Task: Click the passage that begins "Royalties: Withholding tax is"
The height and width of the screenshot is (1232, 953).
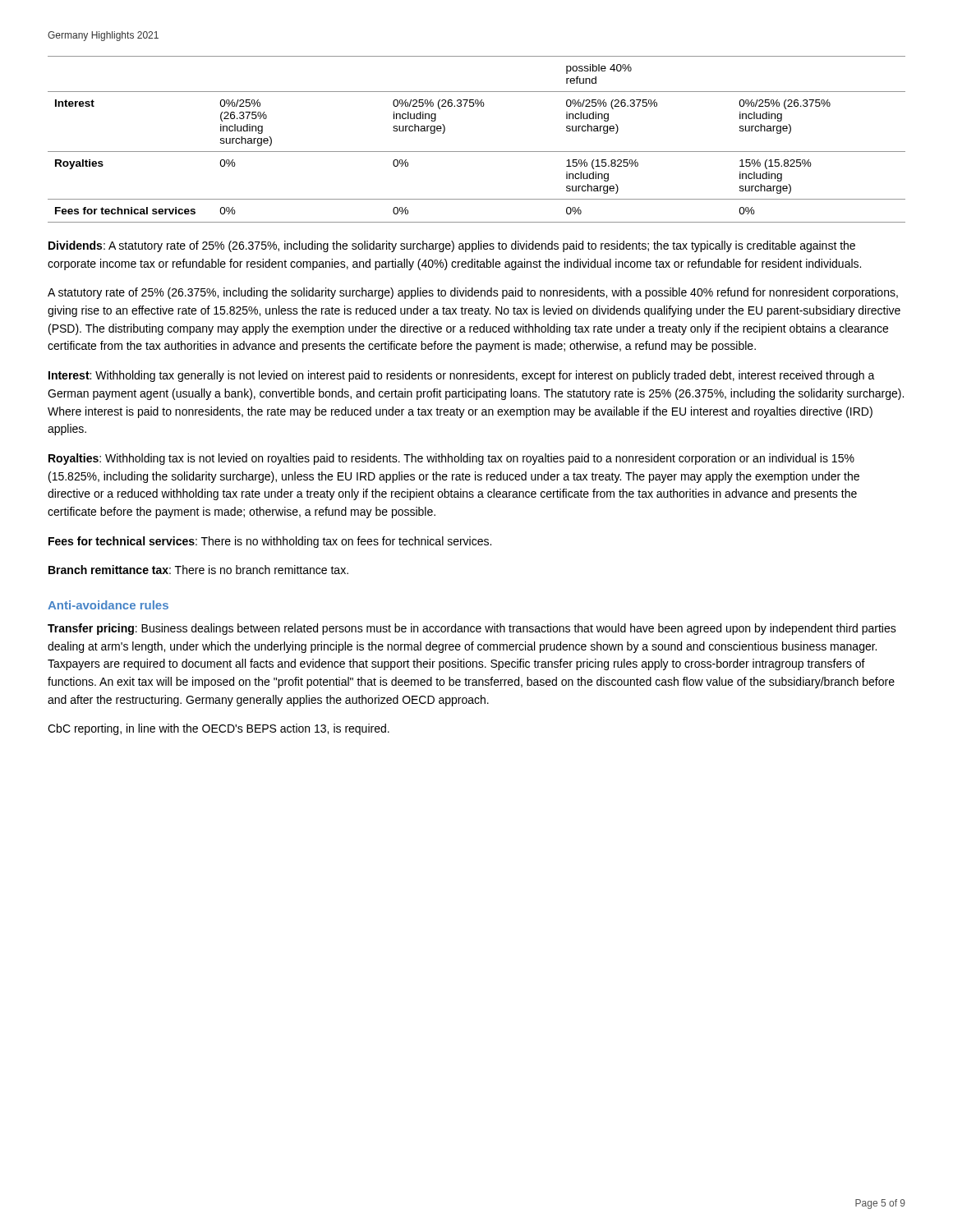Action: coord(454,485)
